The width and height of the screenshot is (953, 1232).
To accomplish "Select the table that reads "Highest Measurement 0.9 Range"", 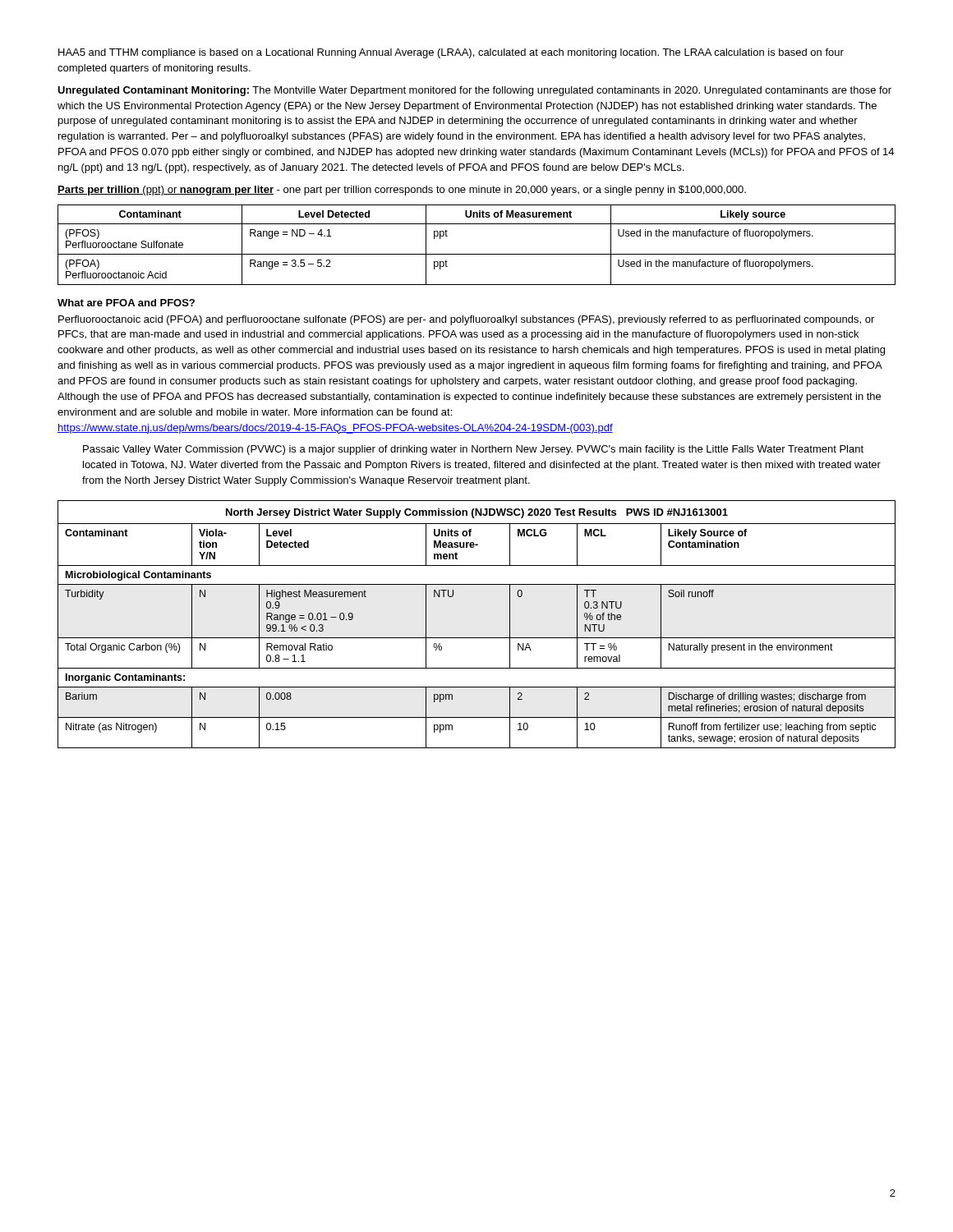I will click(476, 624).
